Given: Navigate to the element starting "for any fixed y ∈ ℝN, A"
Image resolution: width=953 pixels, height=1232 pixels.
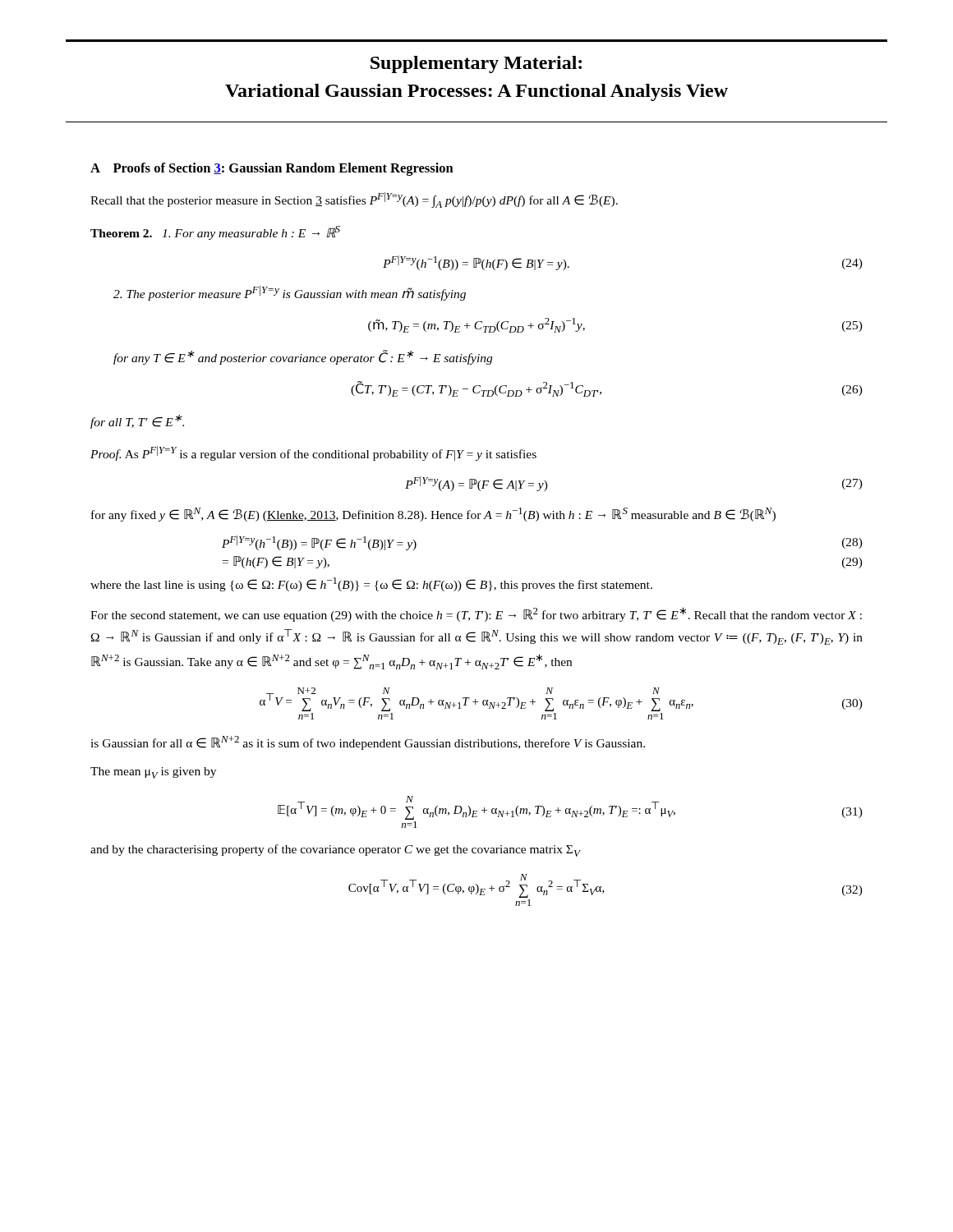Looking at the screenshot, I should pos(476,513).
